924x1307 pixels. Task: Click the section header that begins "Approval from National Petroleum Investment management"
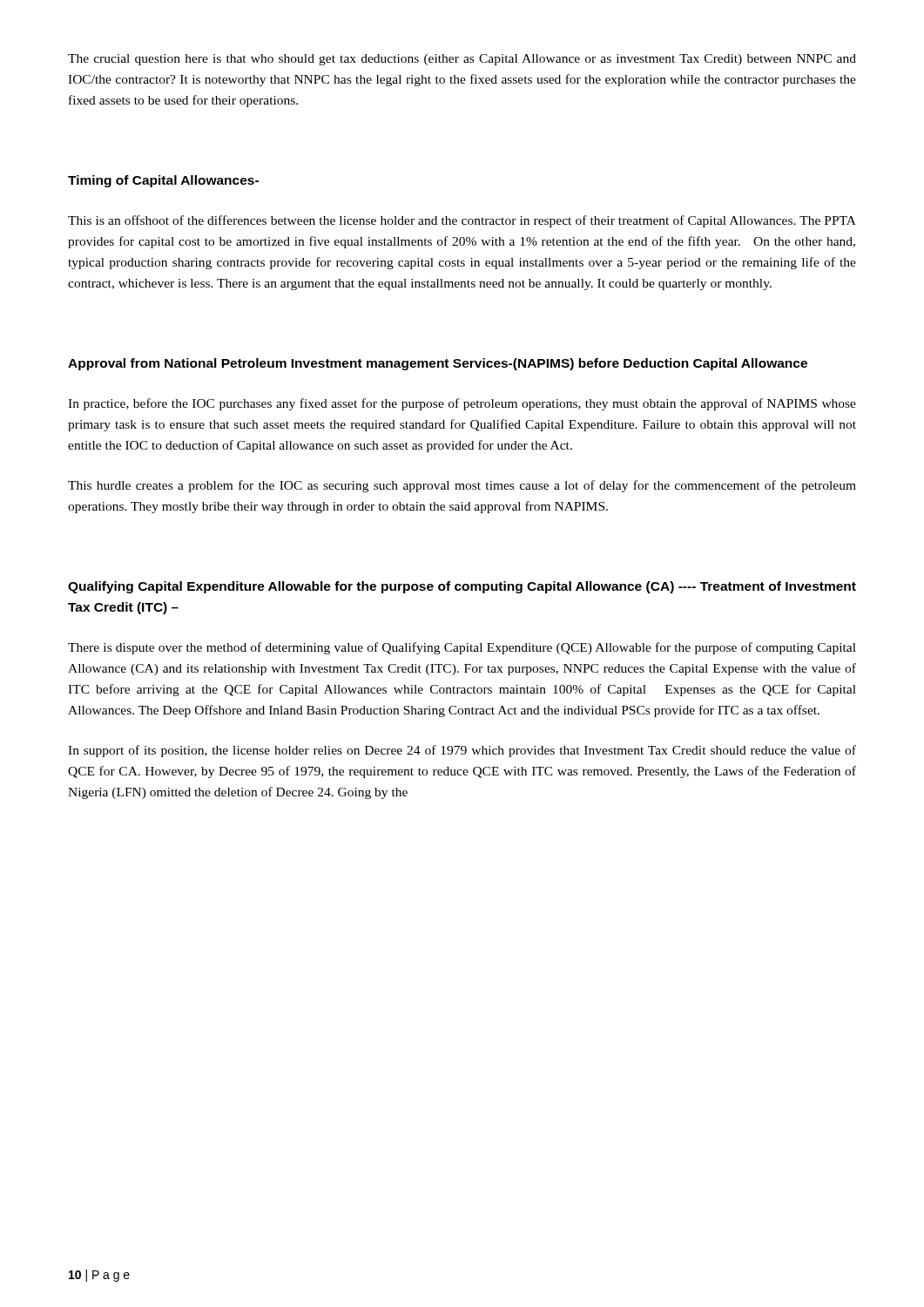(462, 363)
